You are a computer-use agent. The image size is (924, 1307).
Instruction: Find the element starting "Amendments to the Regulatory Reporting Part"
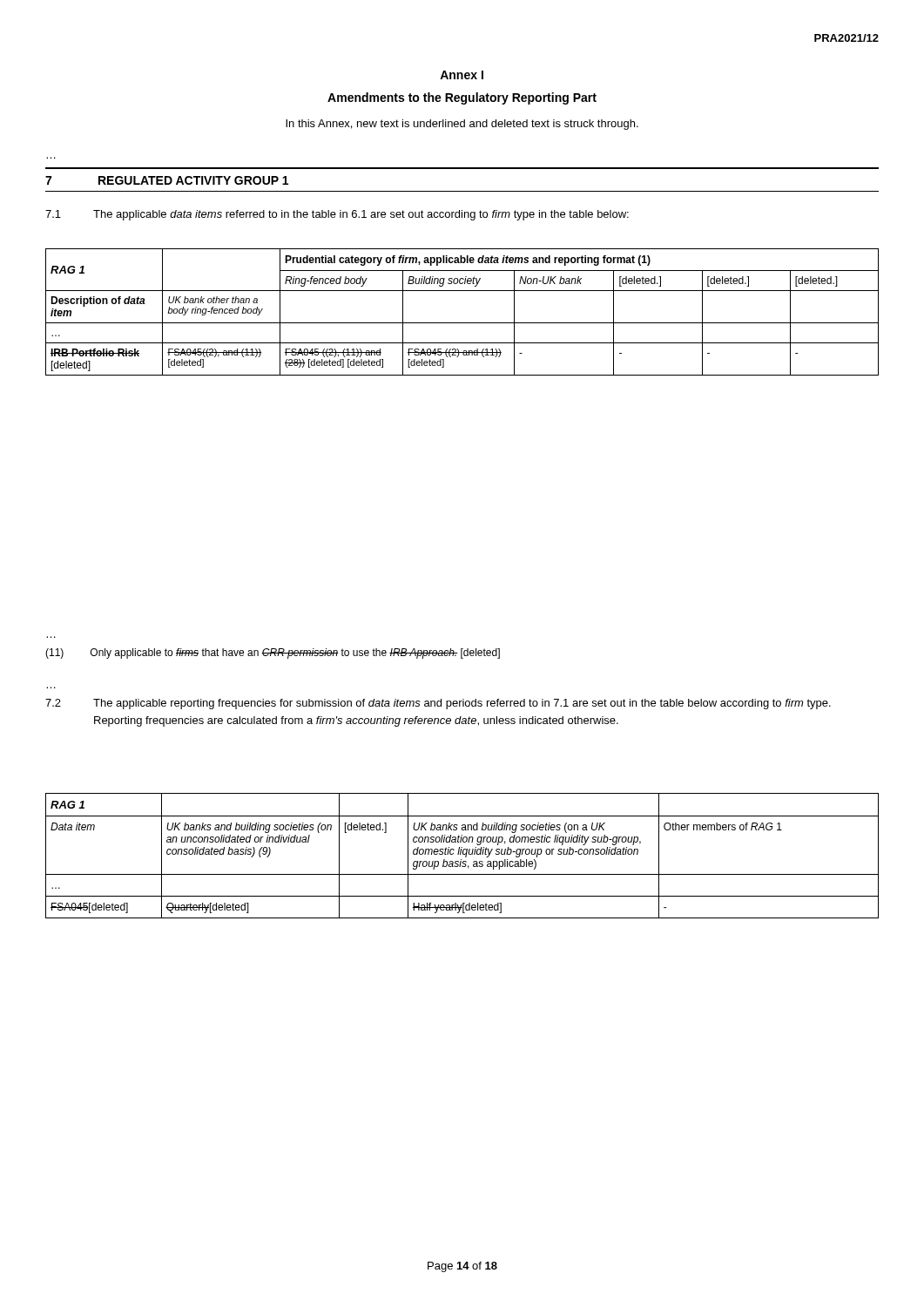click(x=462, y=98)
